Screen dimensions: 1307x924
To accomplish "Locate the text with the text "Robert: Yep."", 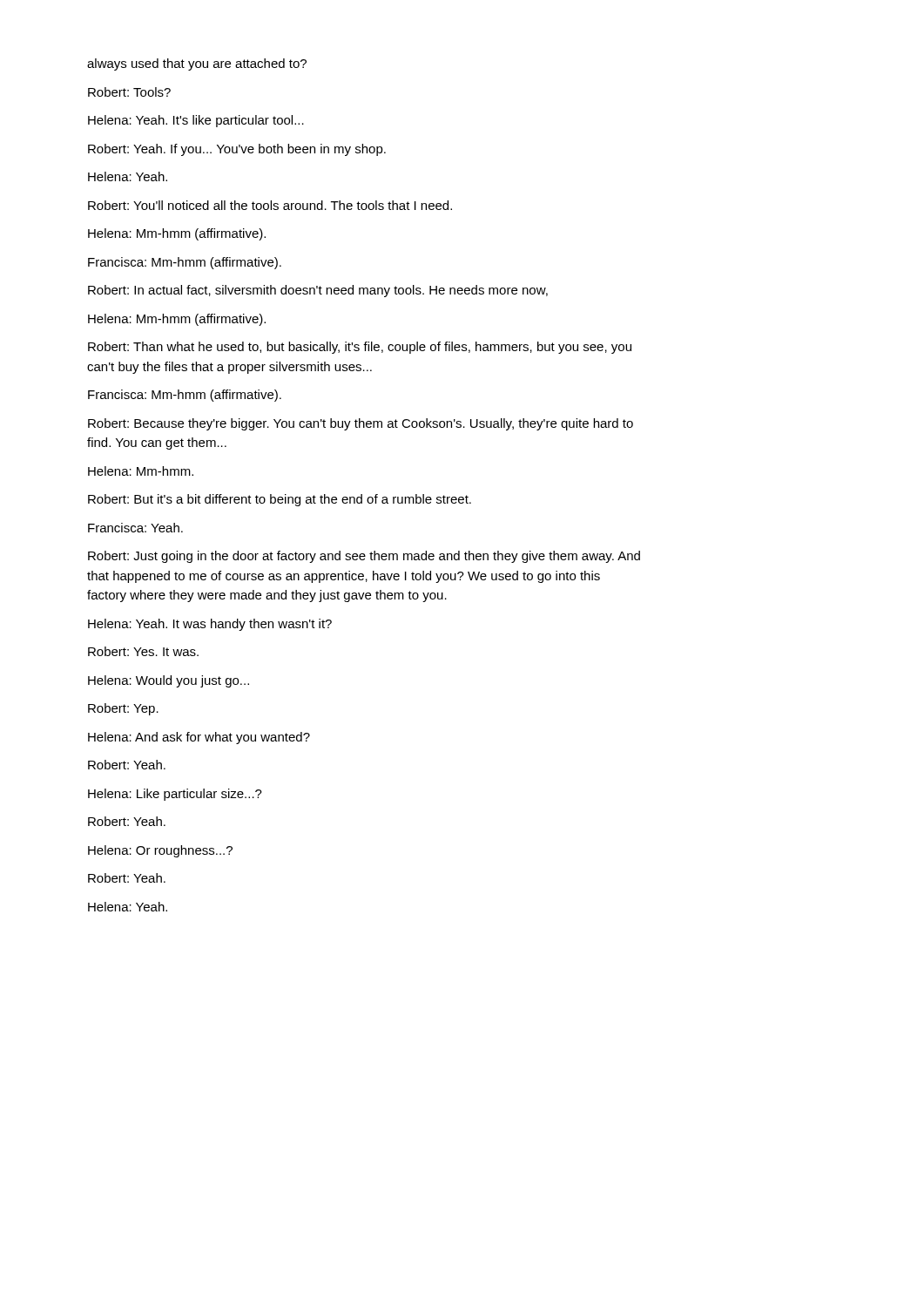I will [x=123, y=708].
